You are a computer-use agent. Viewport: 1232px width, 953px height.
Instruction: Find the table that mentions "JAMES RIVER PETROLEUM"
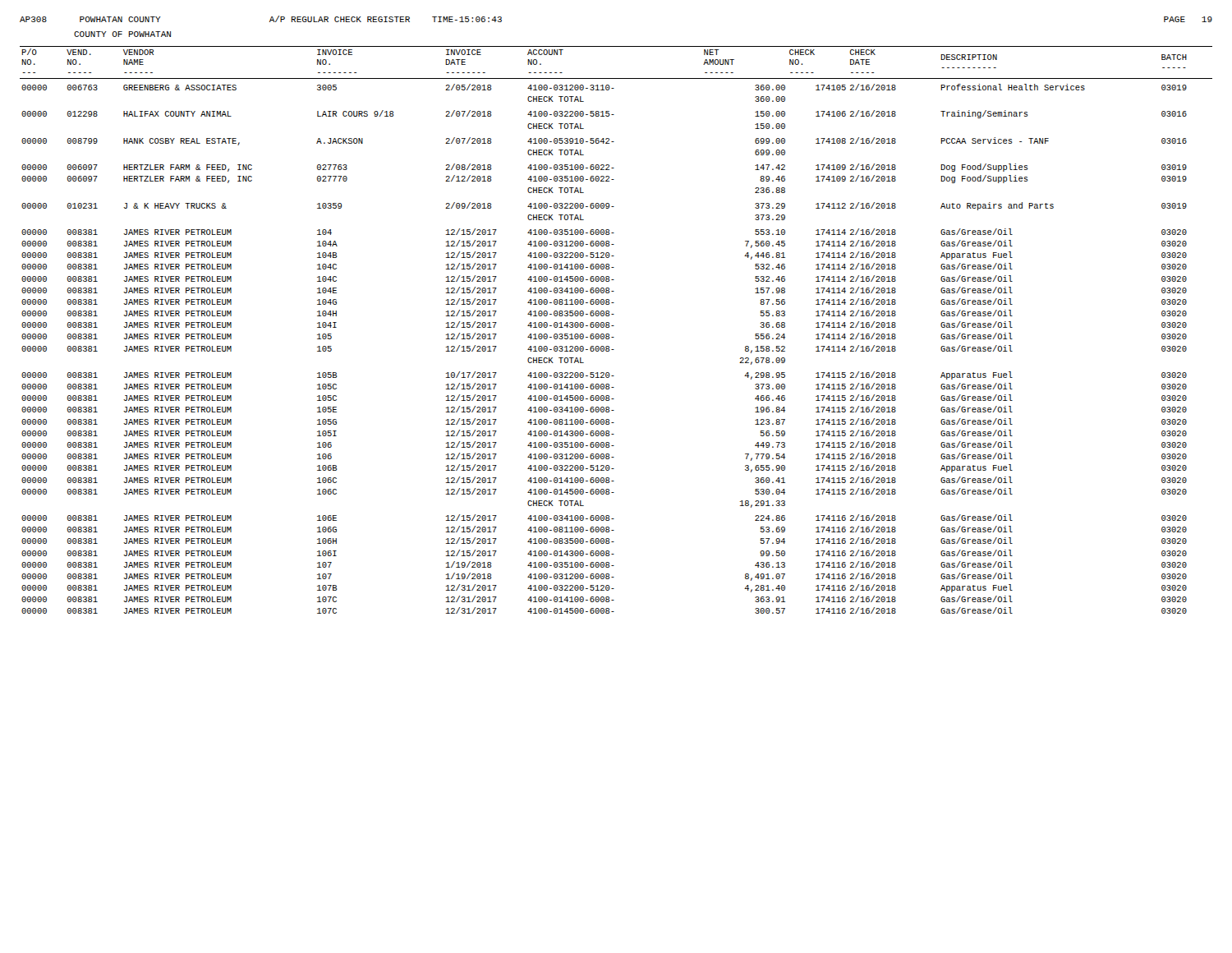[616, 332]
